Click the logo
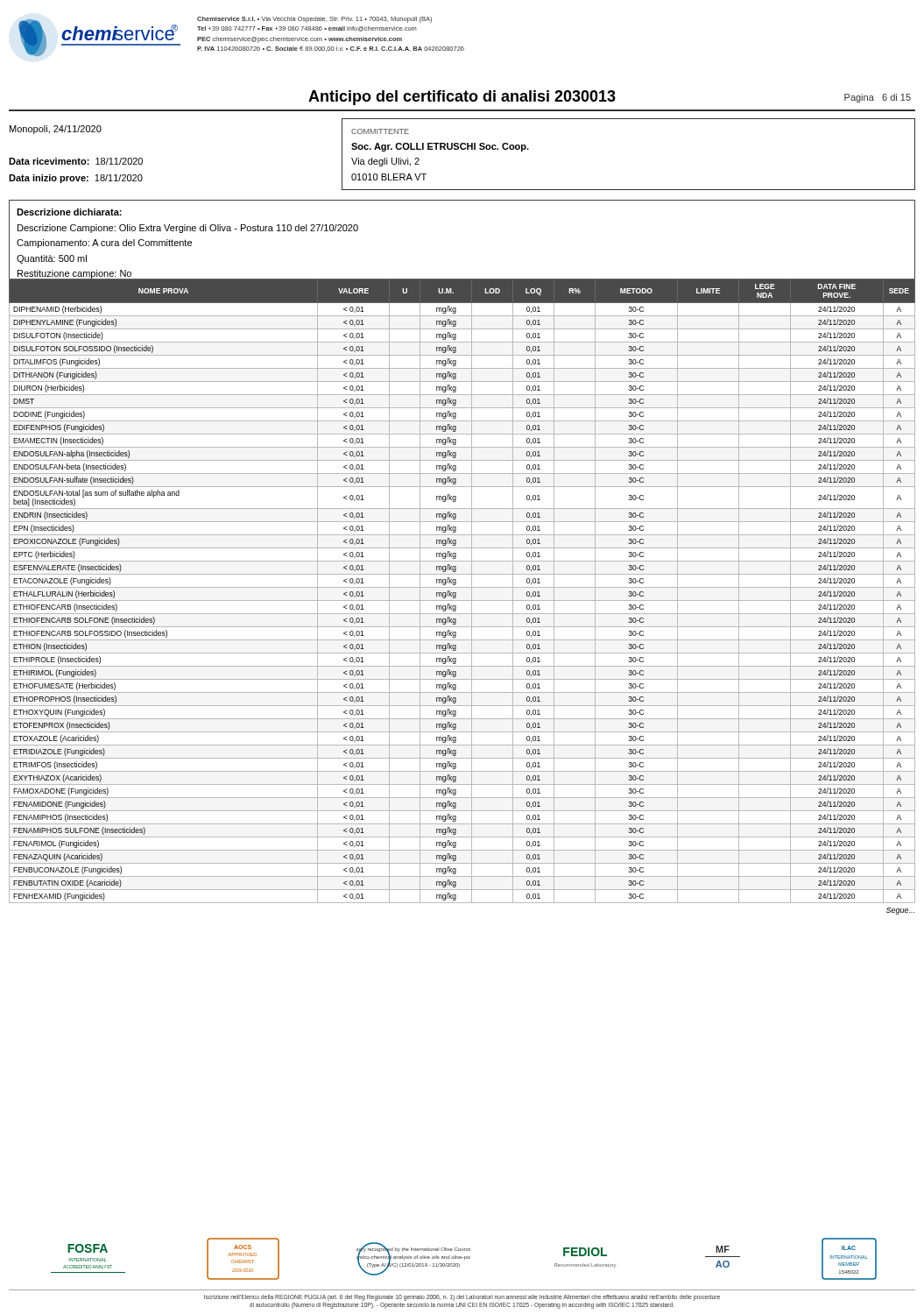 [462, 1259]
